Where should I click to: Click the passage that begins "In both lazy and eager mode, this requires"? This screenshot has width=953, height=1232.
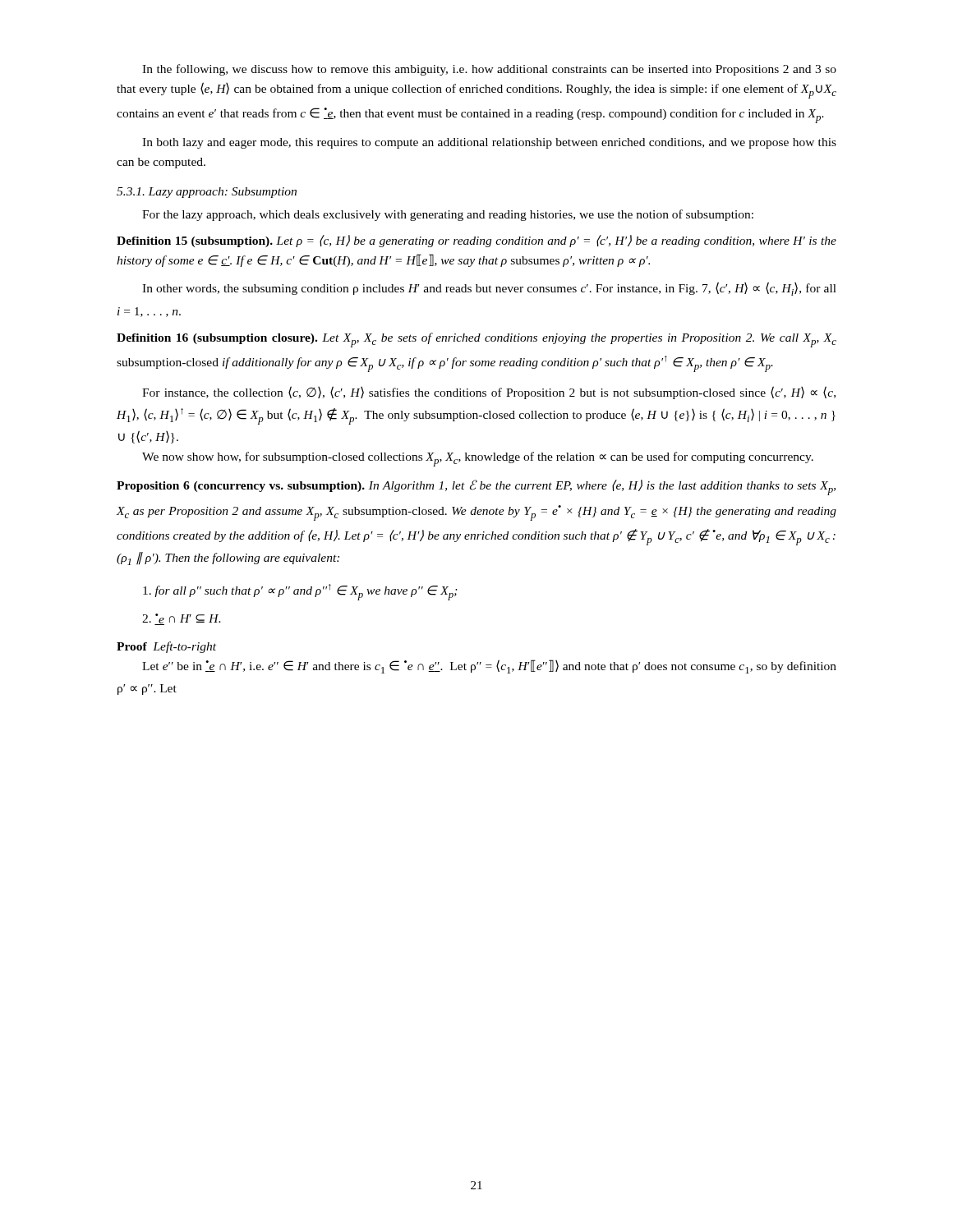coord(476,152)
